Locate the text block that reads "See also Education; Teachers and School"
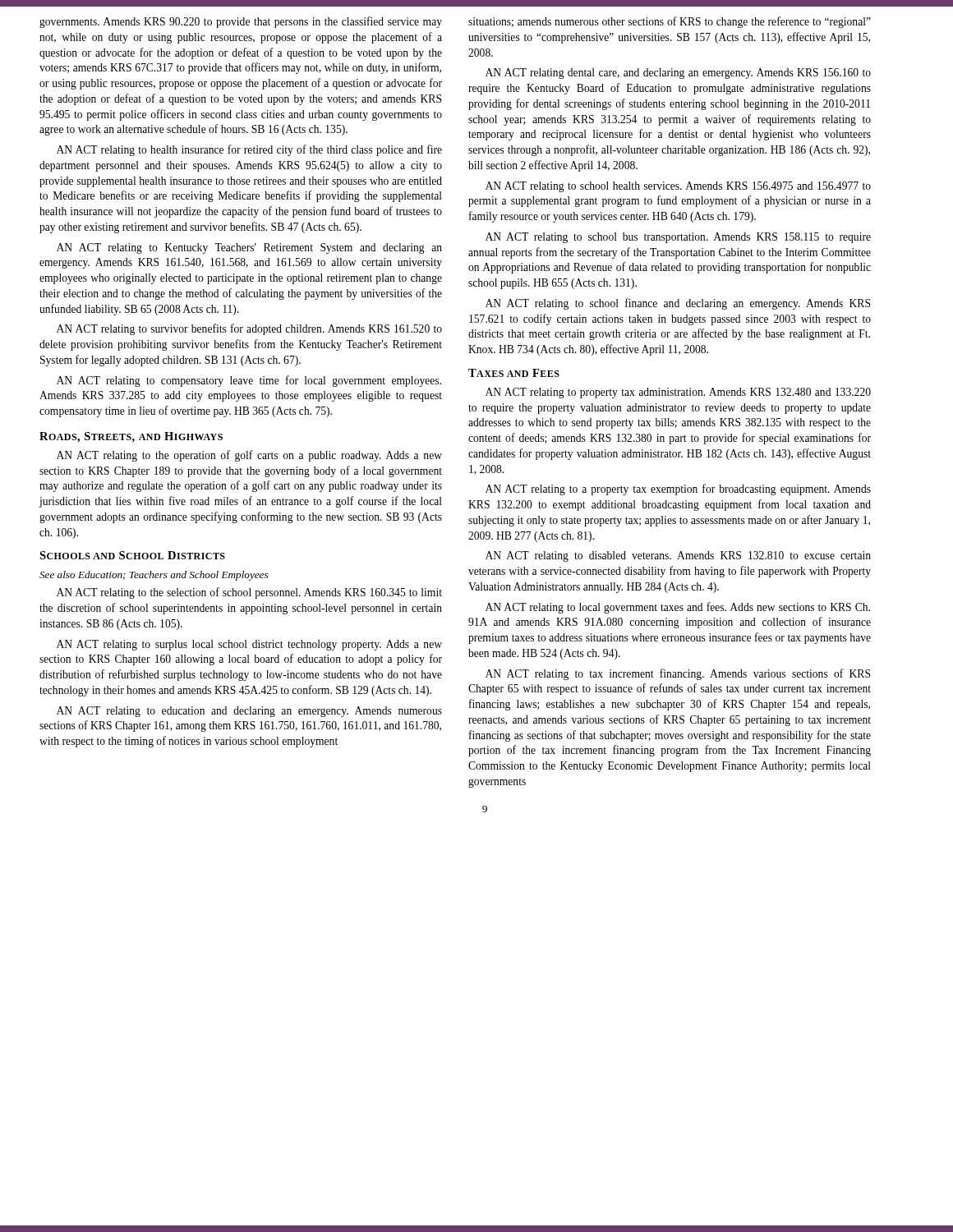953x1232 pixels. coord(241,575)
